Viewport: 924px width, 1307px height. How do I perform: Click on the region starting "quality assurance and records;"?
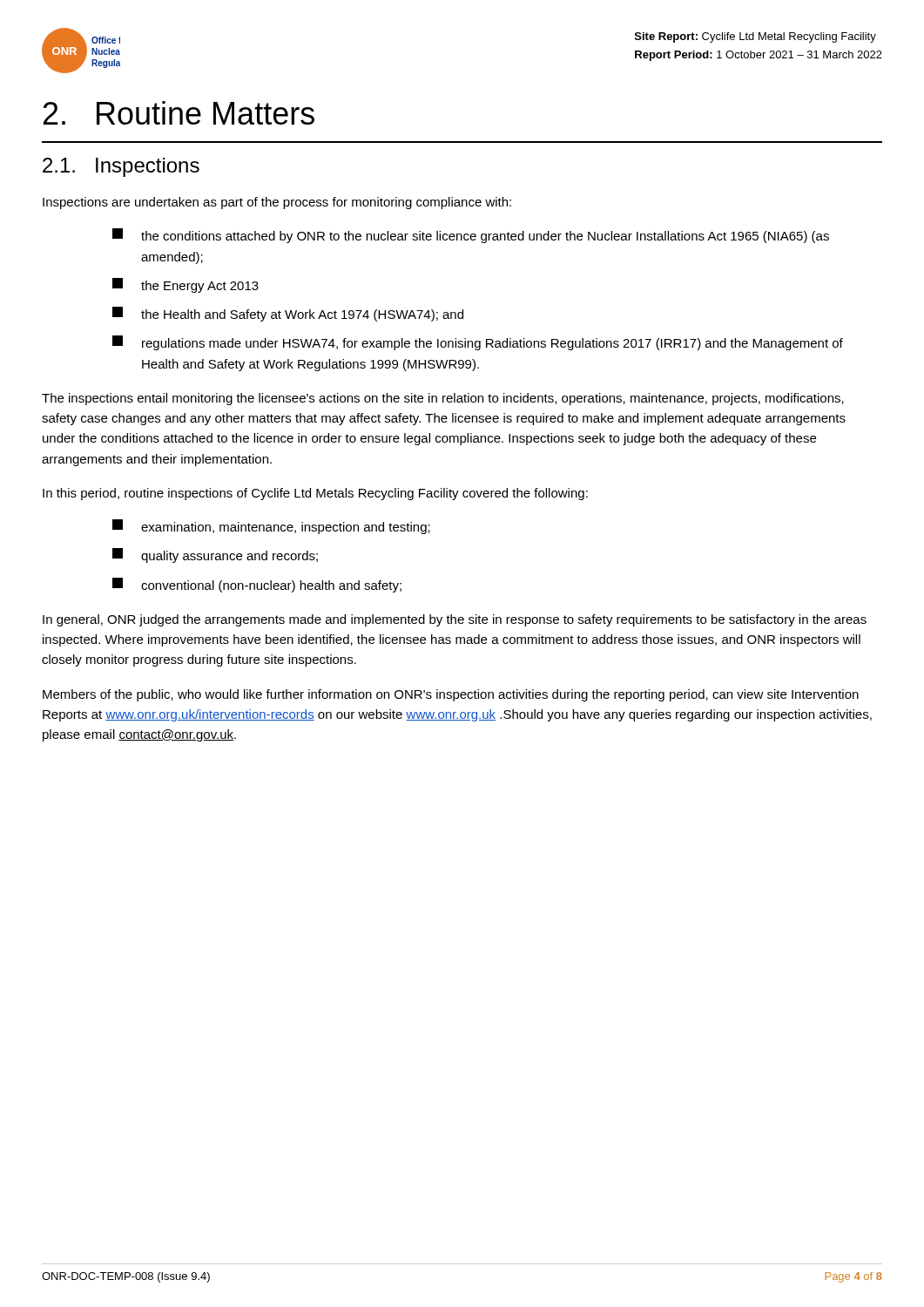point(215,555)
